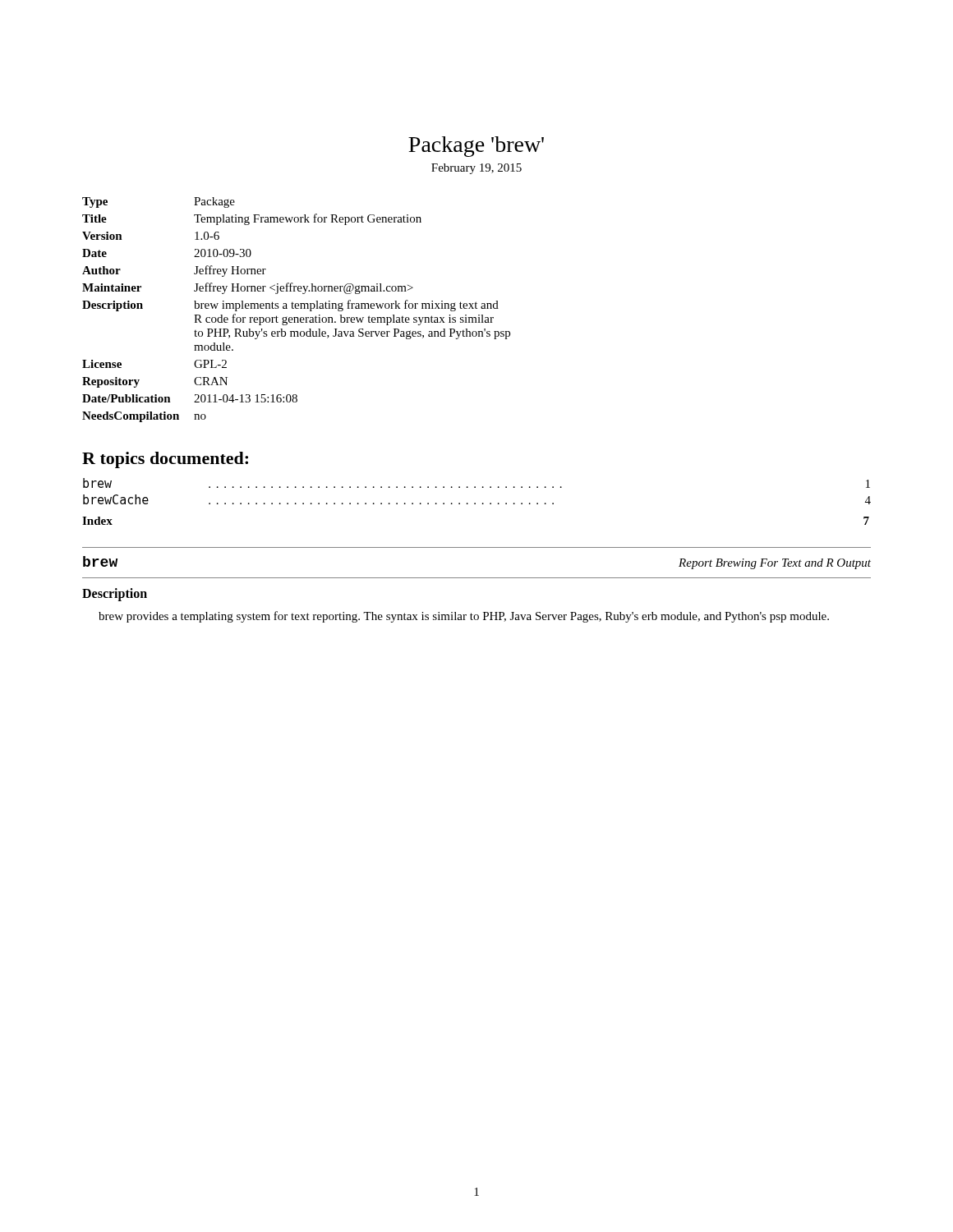This screenshot has height=1232, width=953.
Task: Select the text starting "Index 7"
Action: click(x=103, y=520)
